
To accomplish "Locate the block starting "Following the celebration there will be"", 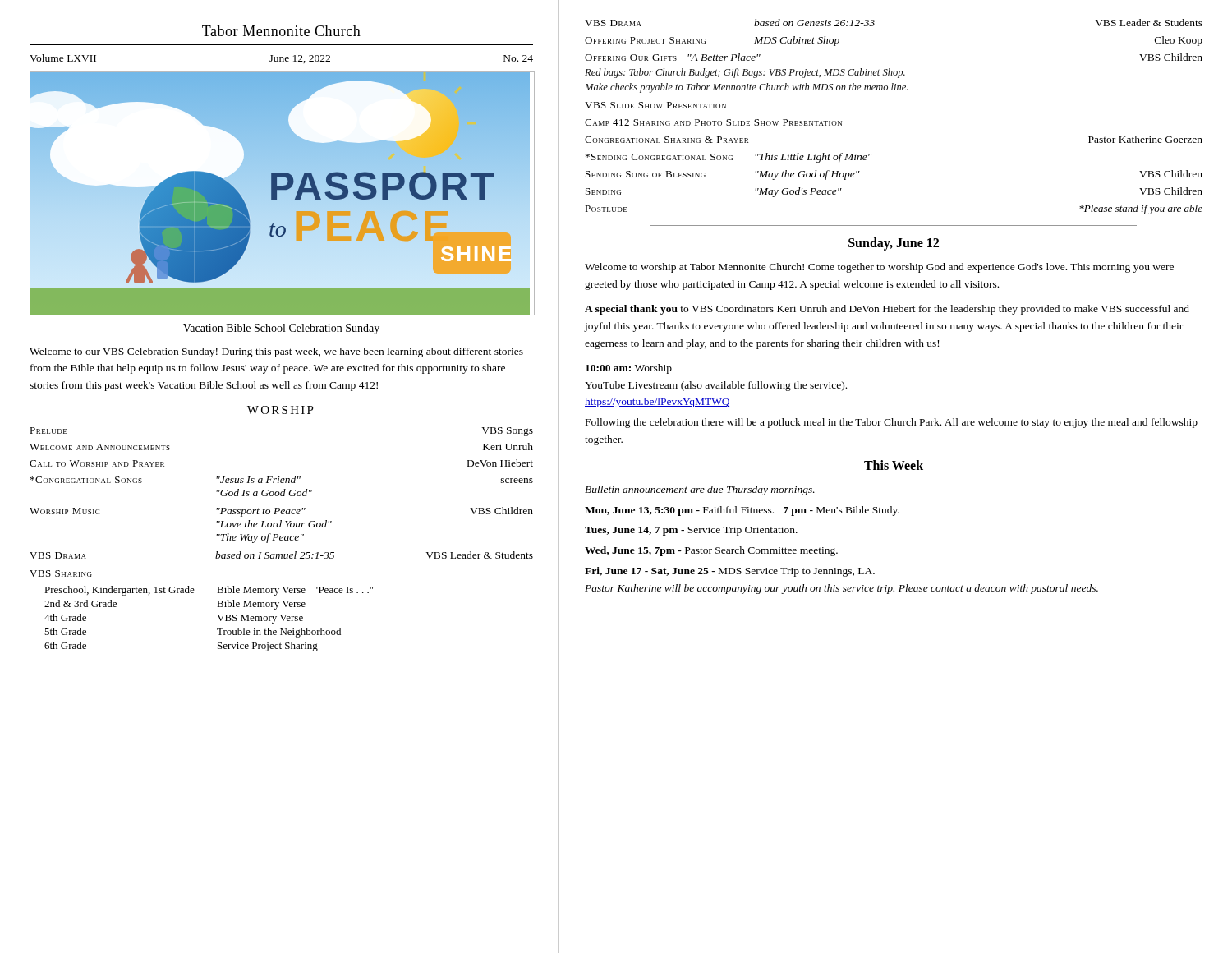I will point(891,431).
